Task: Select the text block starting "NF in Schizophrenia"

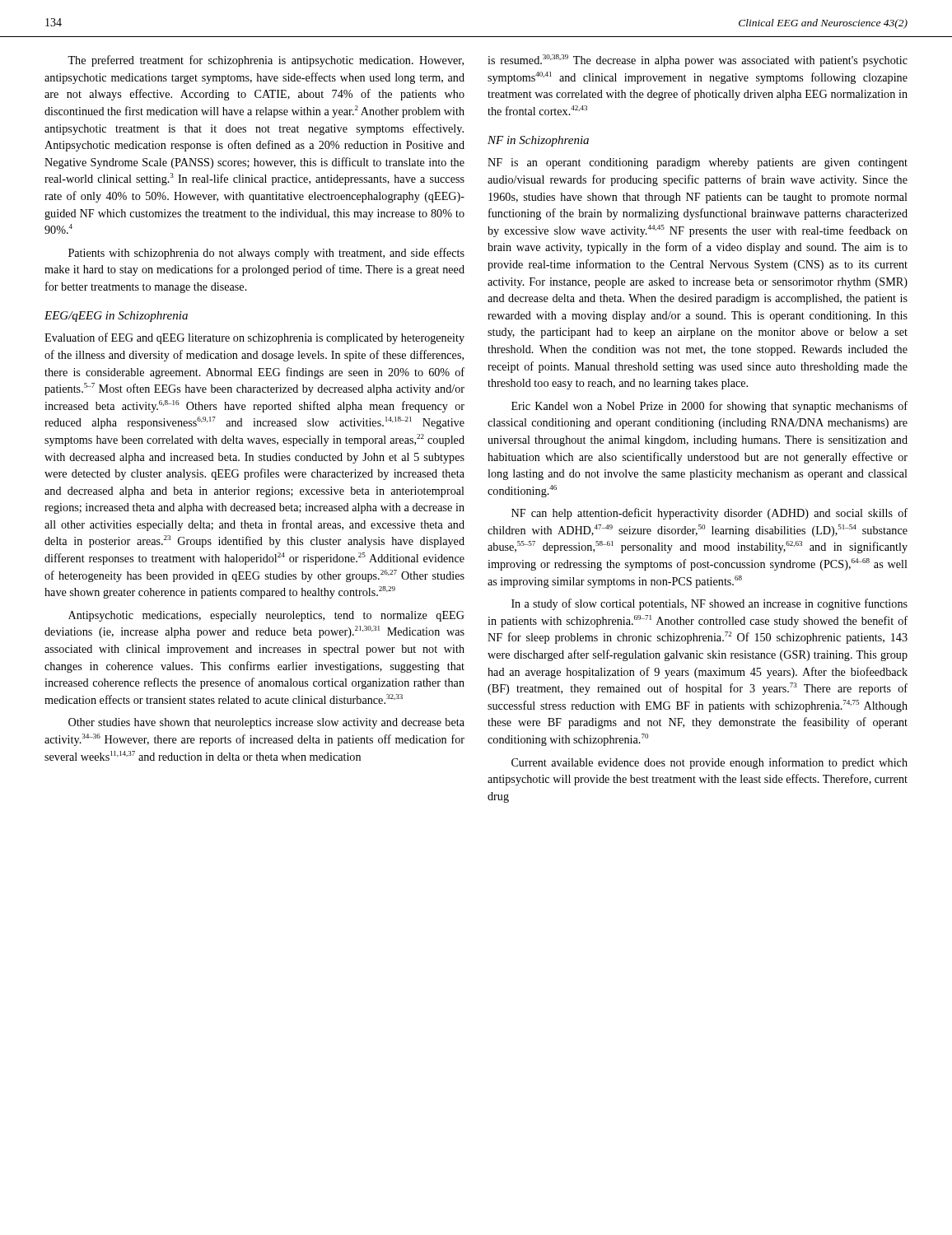Action: 538,141
